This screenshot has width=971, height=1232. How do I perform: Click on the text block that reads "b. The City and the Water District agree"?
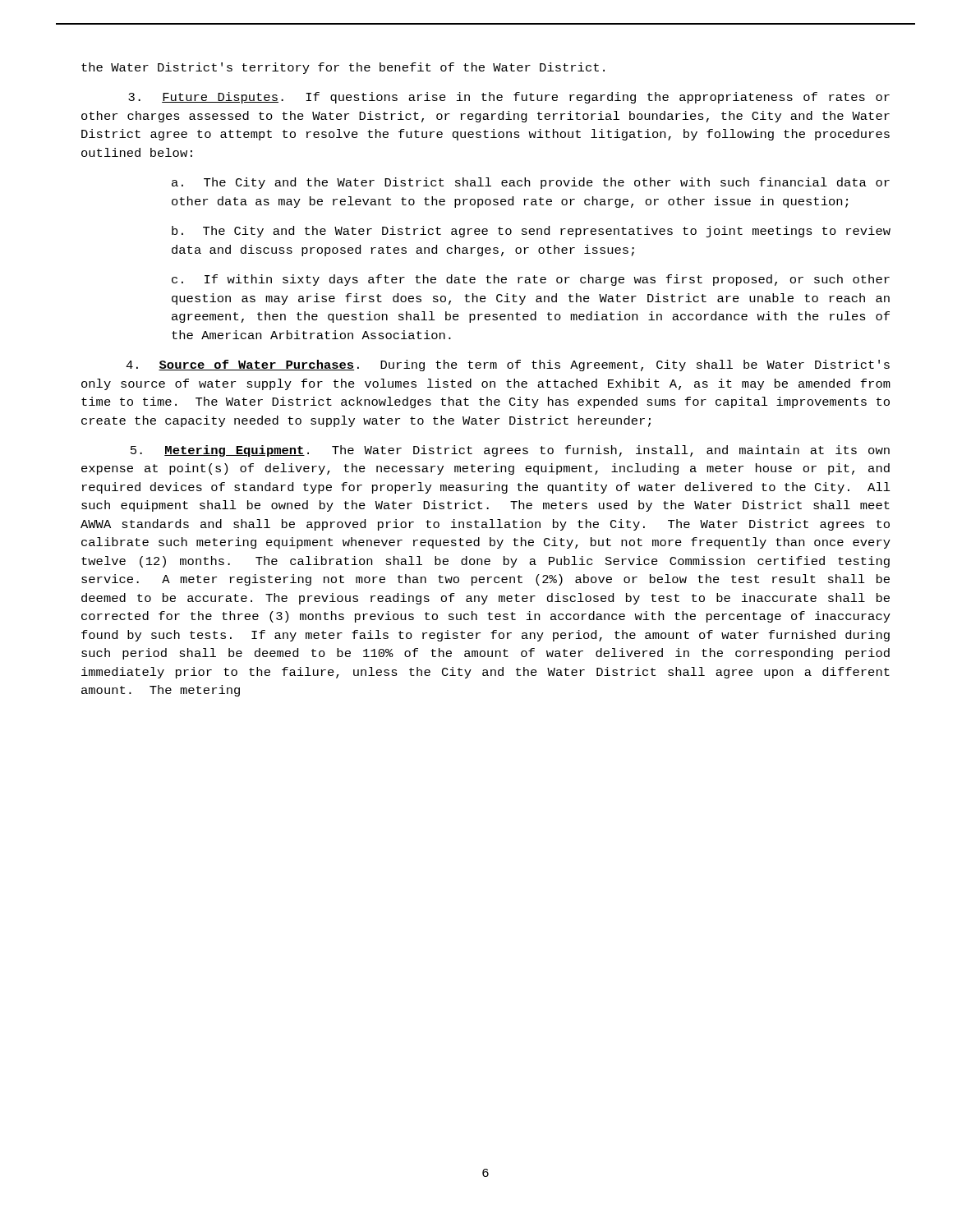[x=531, y=241]
